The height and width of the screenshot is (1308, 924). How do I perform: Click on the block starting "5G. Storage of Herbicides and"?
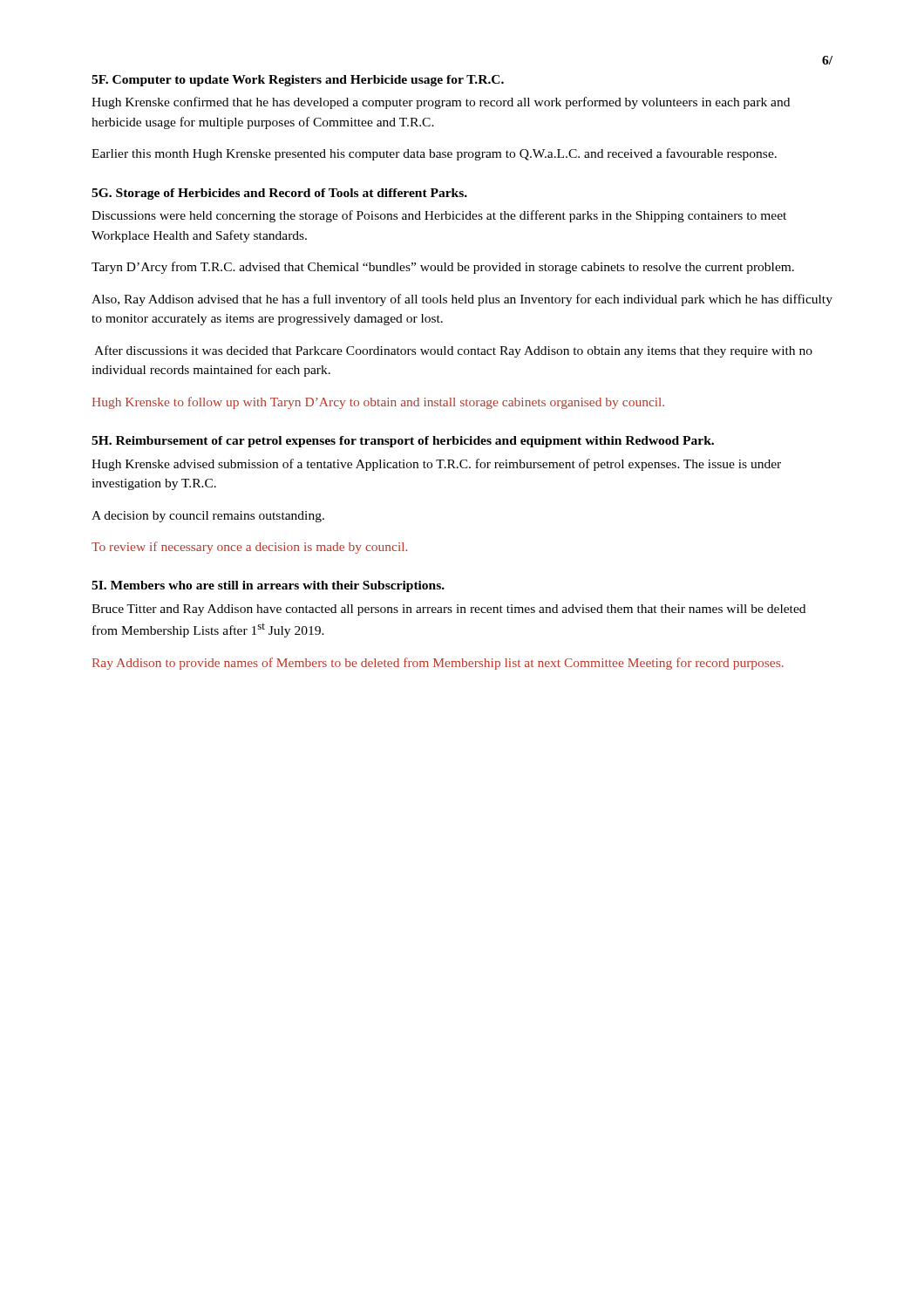click(x=279, y=192)
